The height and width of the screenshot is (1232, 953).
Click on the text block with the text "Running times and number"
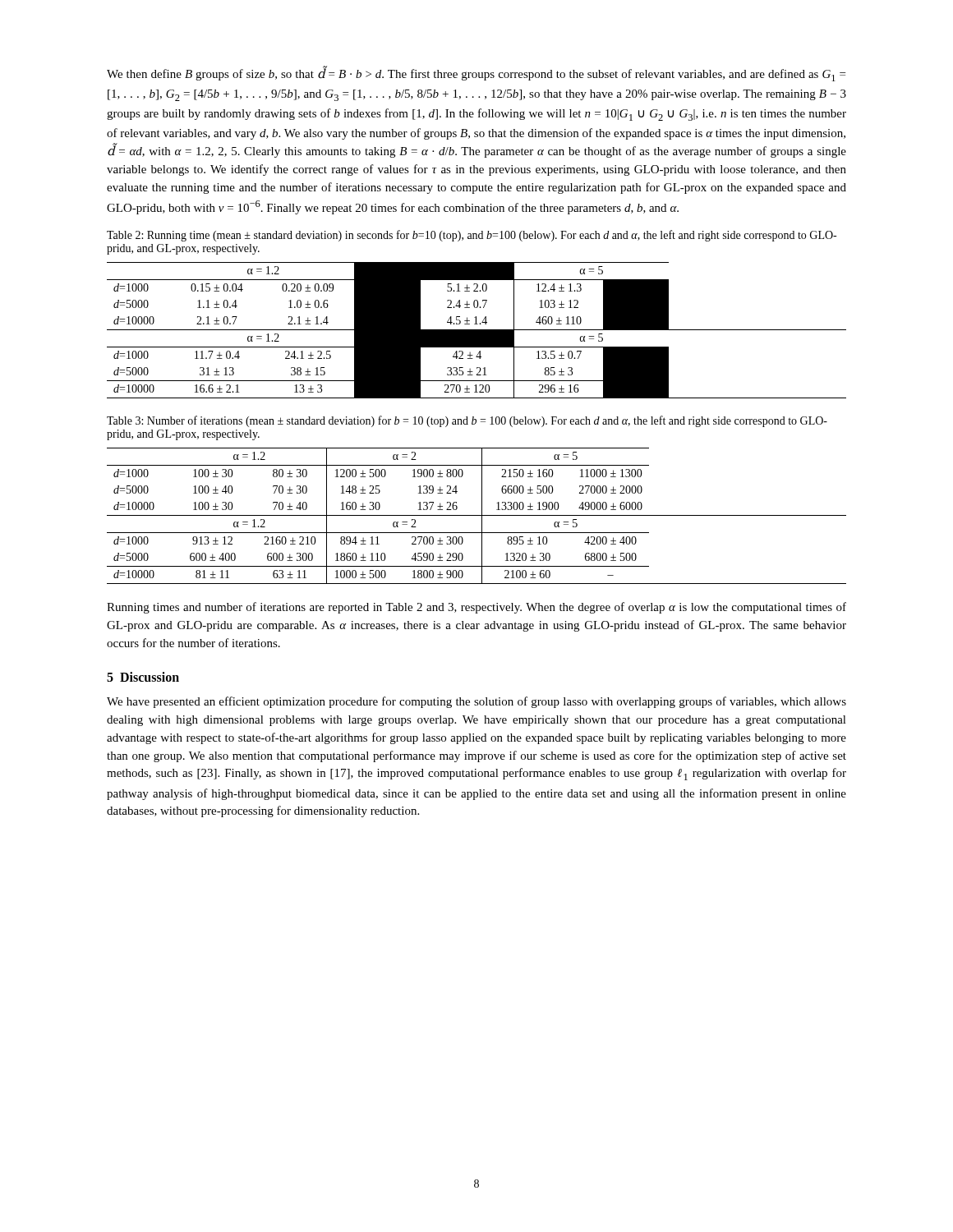(x=476, y=625)
